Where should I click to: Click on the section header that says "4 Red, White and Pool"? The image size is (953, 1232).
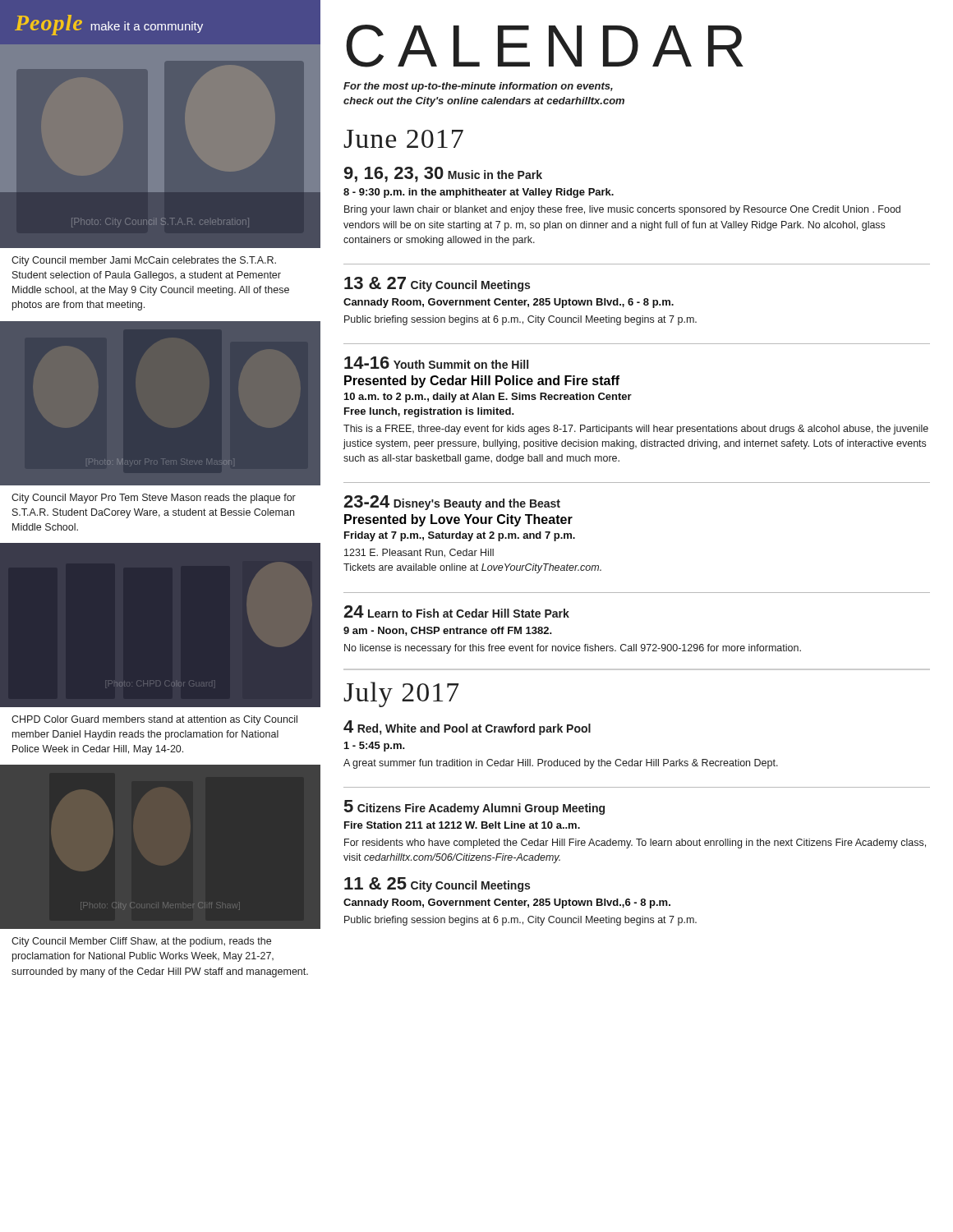coord(467,734)
